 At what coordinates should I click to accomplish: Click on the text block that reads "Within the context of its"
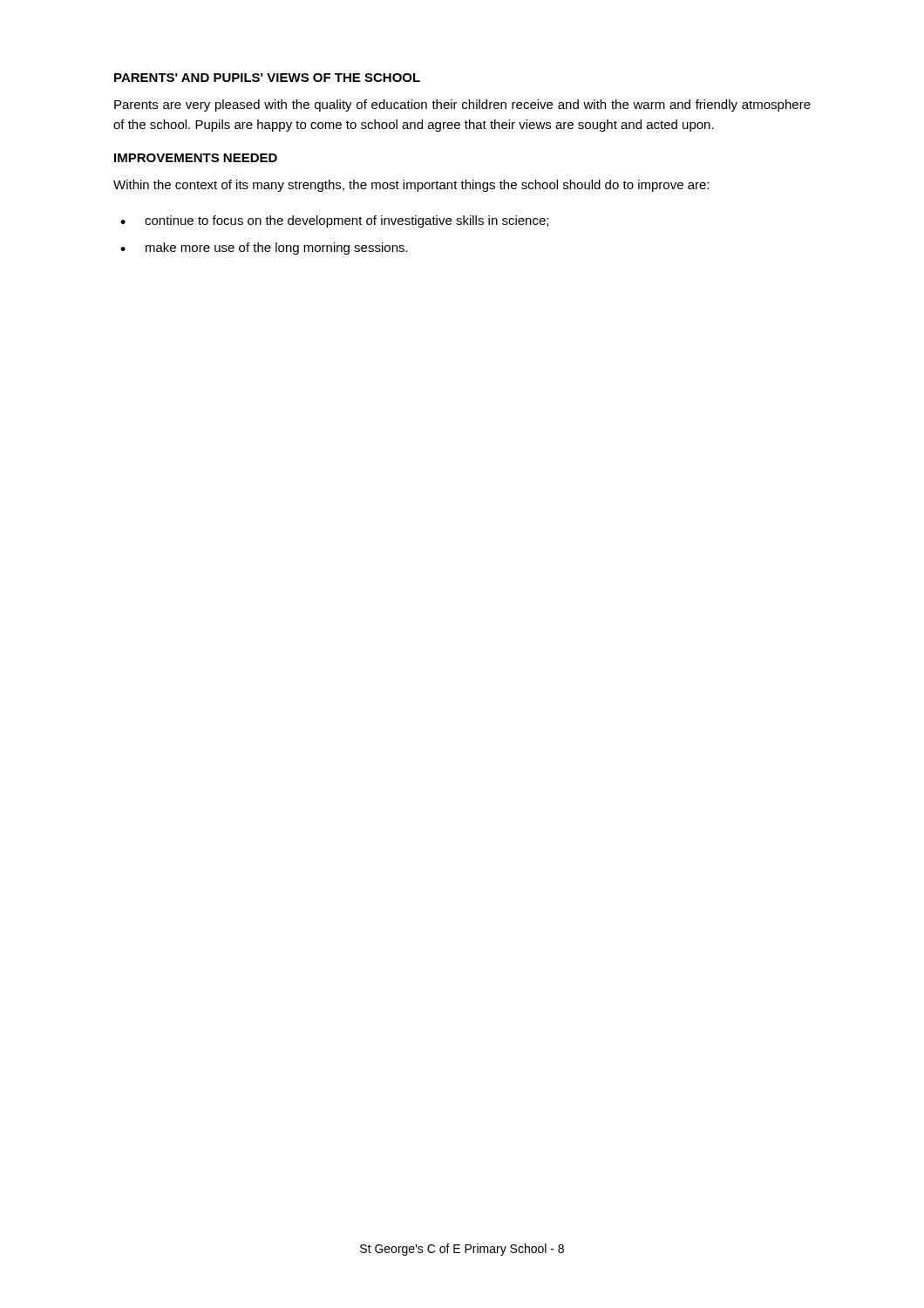[x=412, y=184]
